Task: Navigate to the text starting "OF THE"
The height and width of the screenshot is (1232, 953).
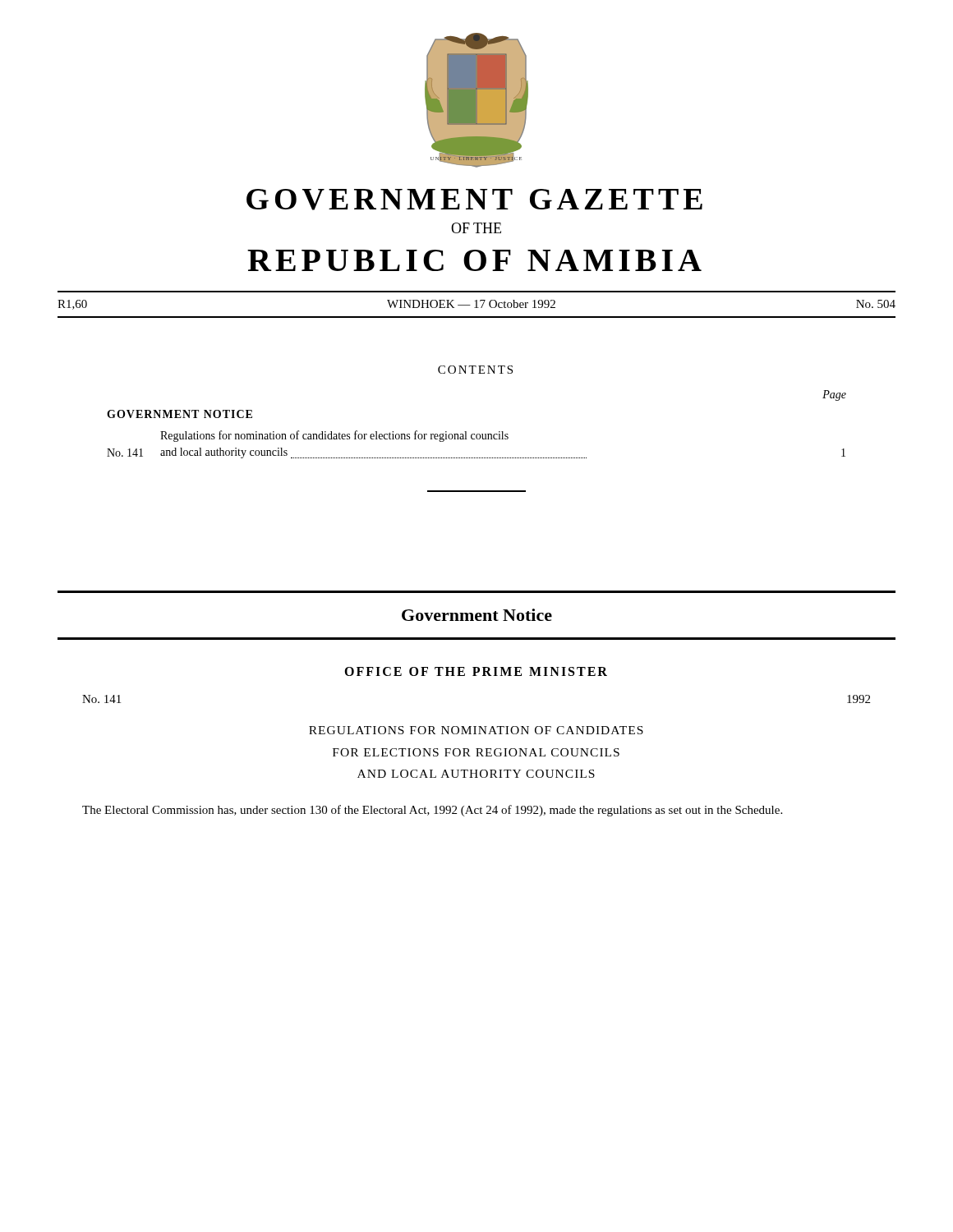Action: [476, 228]
